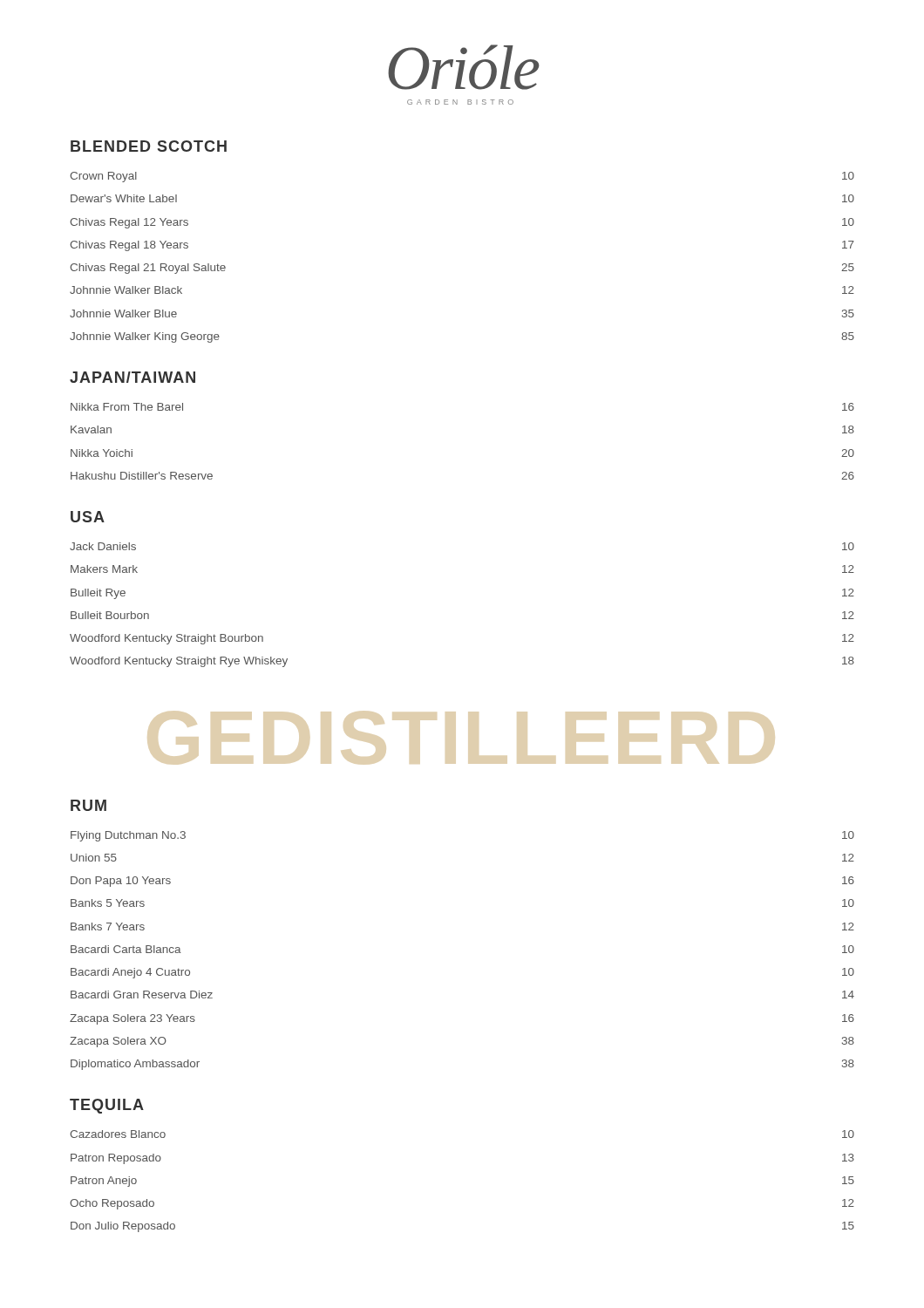The width and height of the screenshot is (924, 1308).
Task: Select the list item with the text "Johnnie Walker King"
Action: click(x=143, y=337)
